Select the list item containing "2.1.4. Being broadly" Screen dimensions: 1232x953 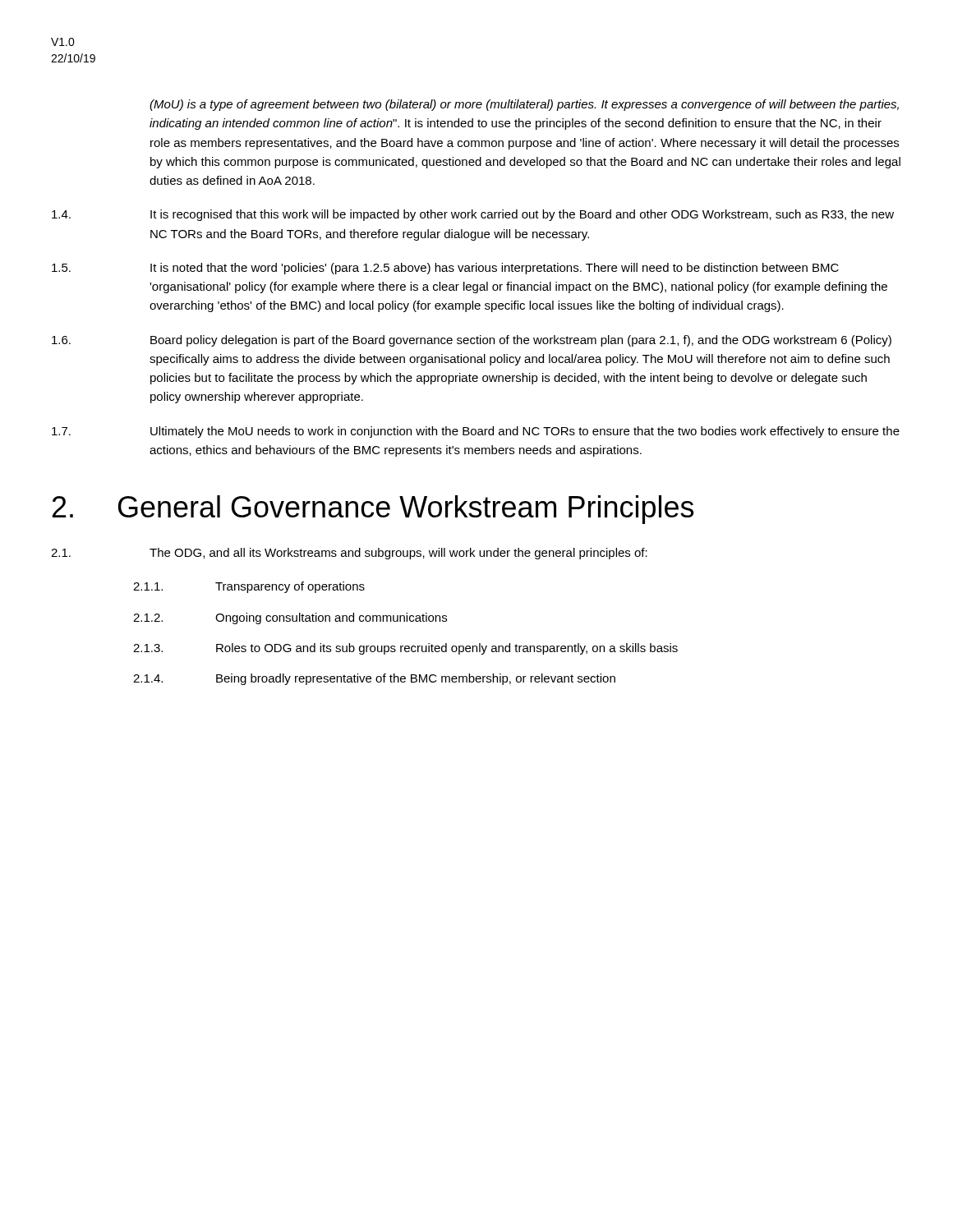pos(518,678)
